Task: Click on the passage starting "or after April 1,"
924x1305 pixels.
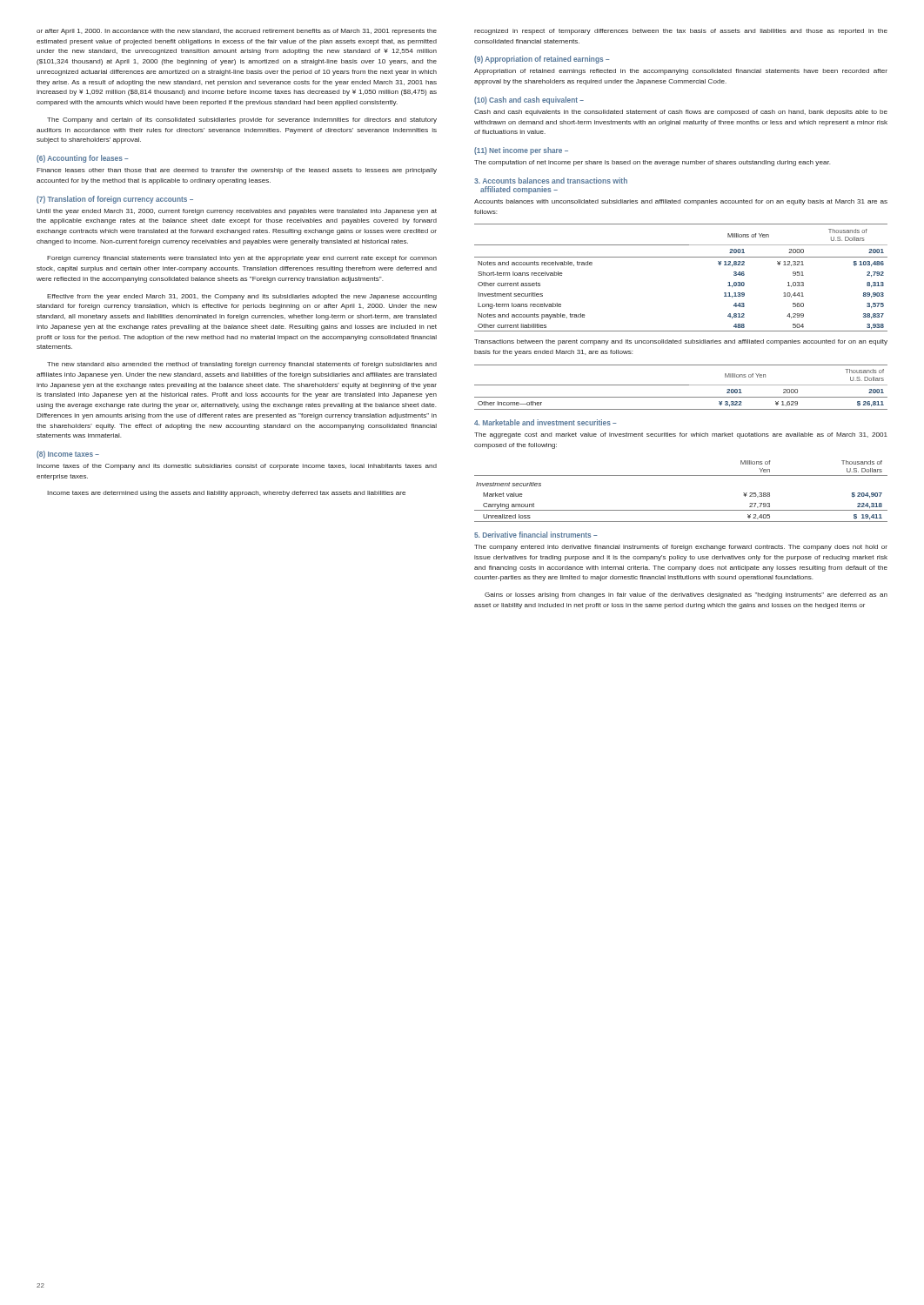Action: coord(237,67)
